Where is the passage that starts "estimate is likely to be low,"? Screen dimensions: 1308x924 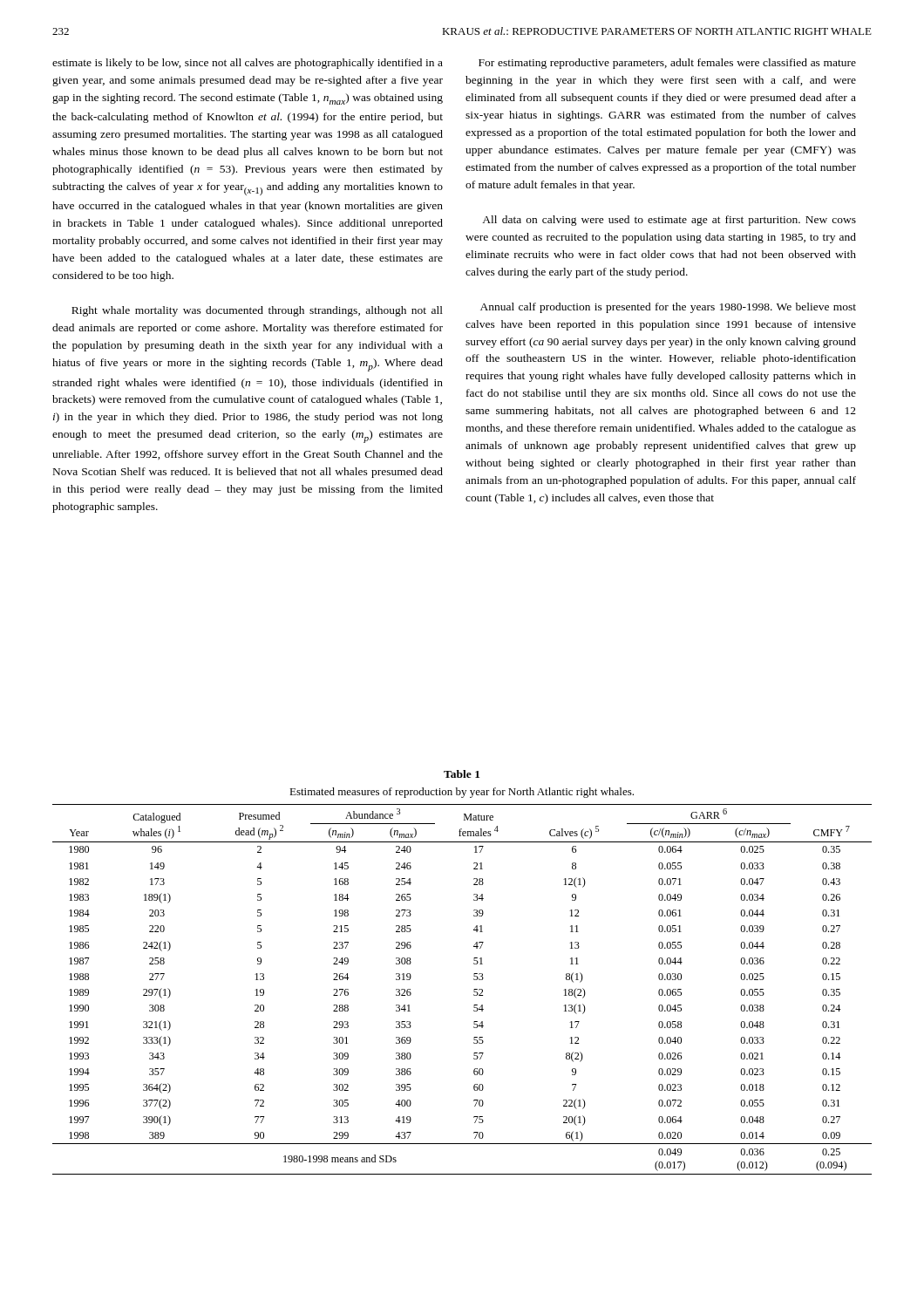tap(248, 169)
